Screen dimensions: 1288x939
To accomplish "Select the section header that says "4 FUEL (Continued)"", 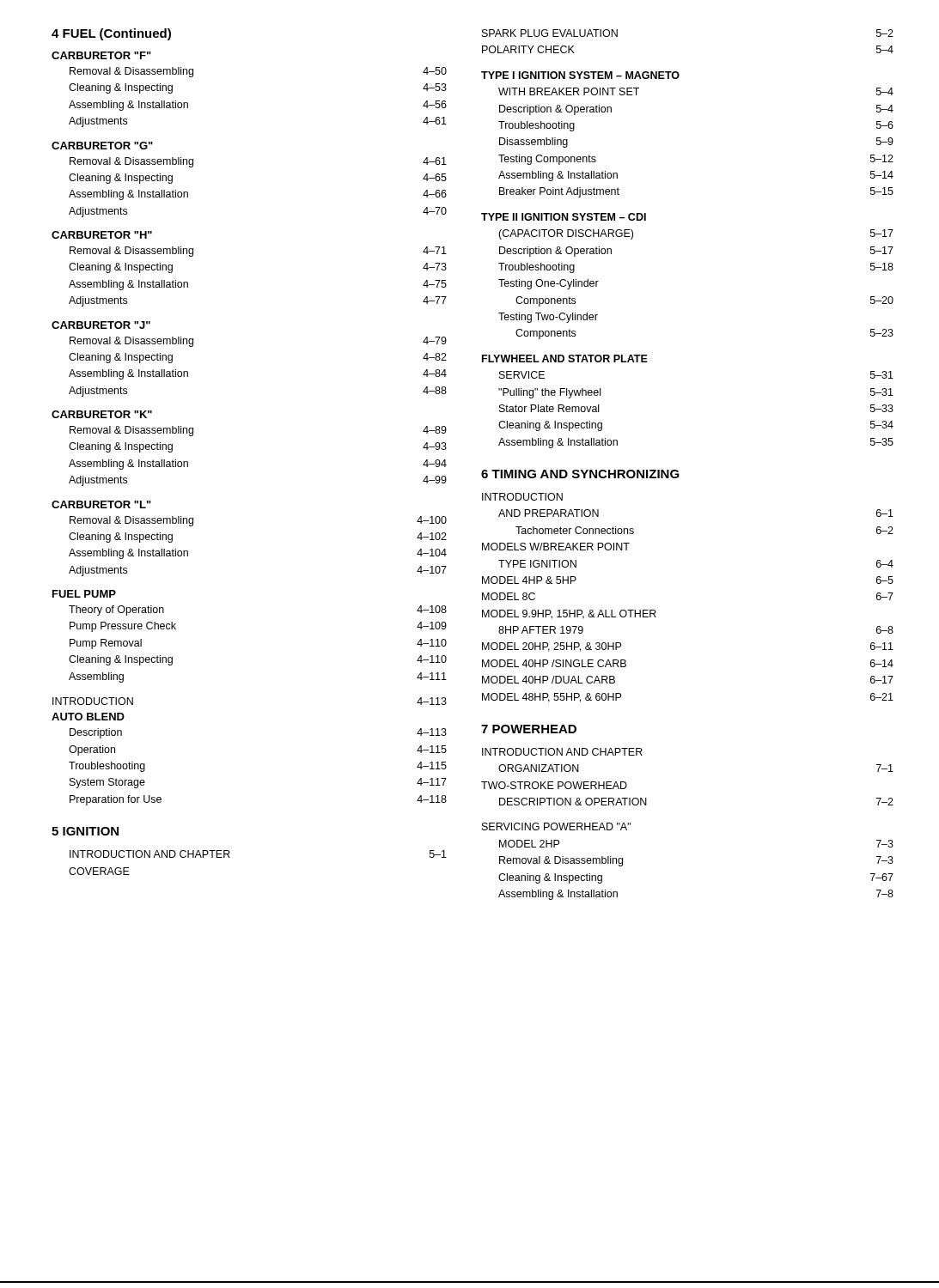I will pos(112,33).
